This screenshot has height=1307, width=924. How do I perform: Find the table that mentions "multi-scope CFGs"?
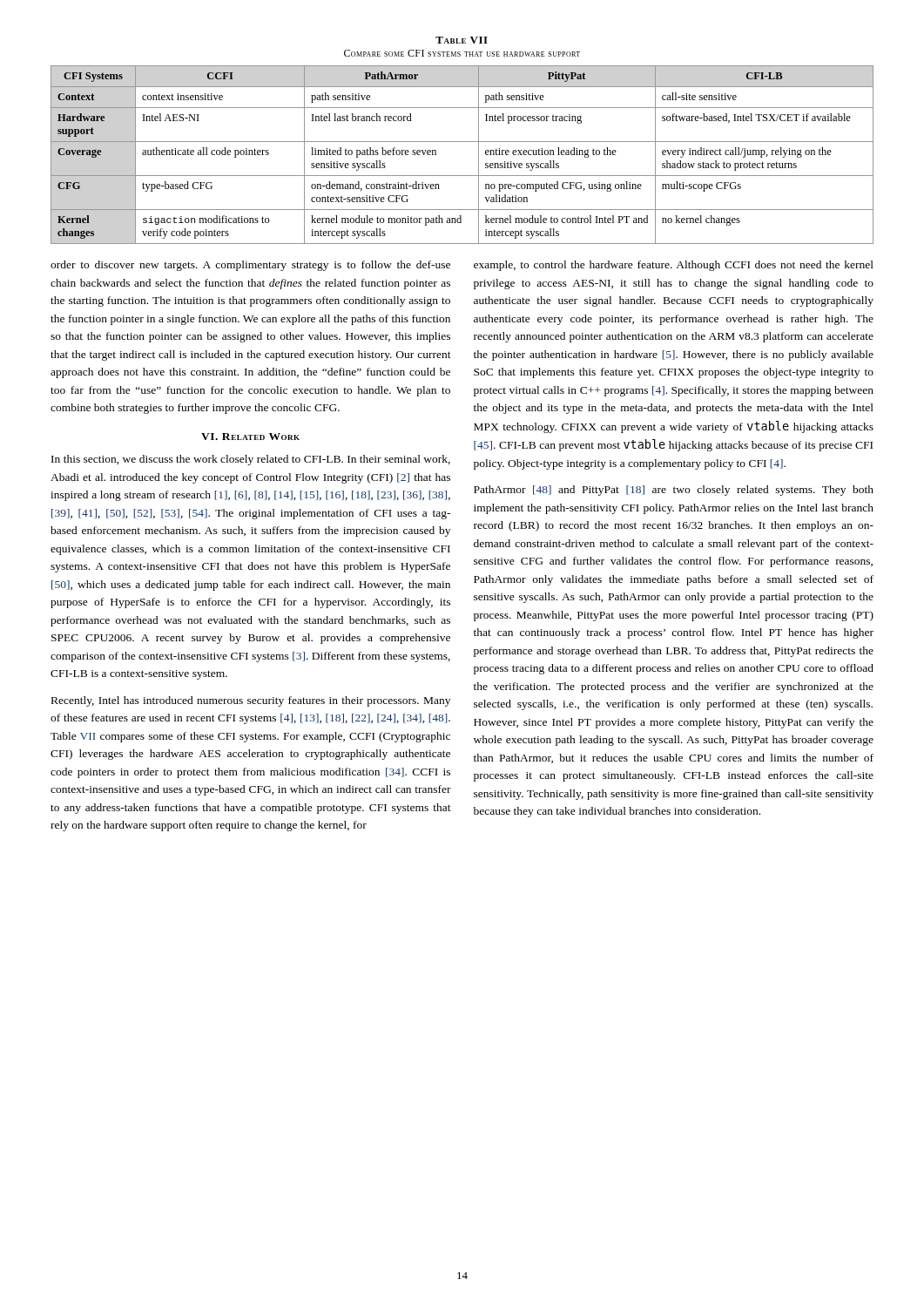tap(462, 155)
